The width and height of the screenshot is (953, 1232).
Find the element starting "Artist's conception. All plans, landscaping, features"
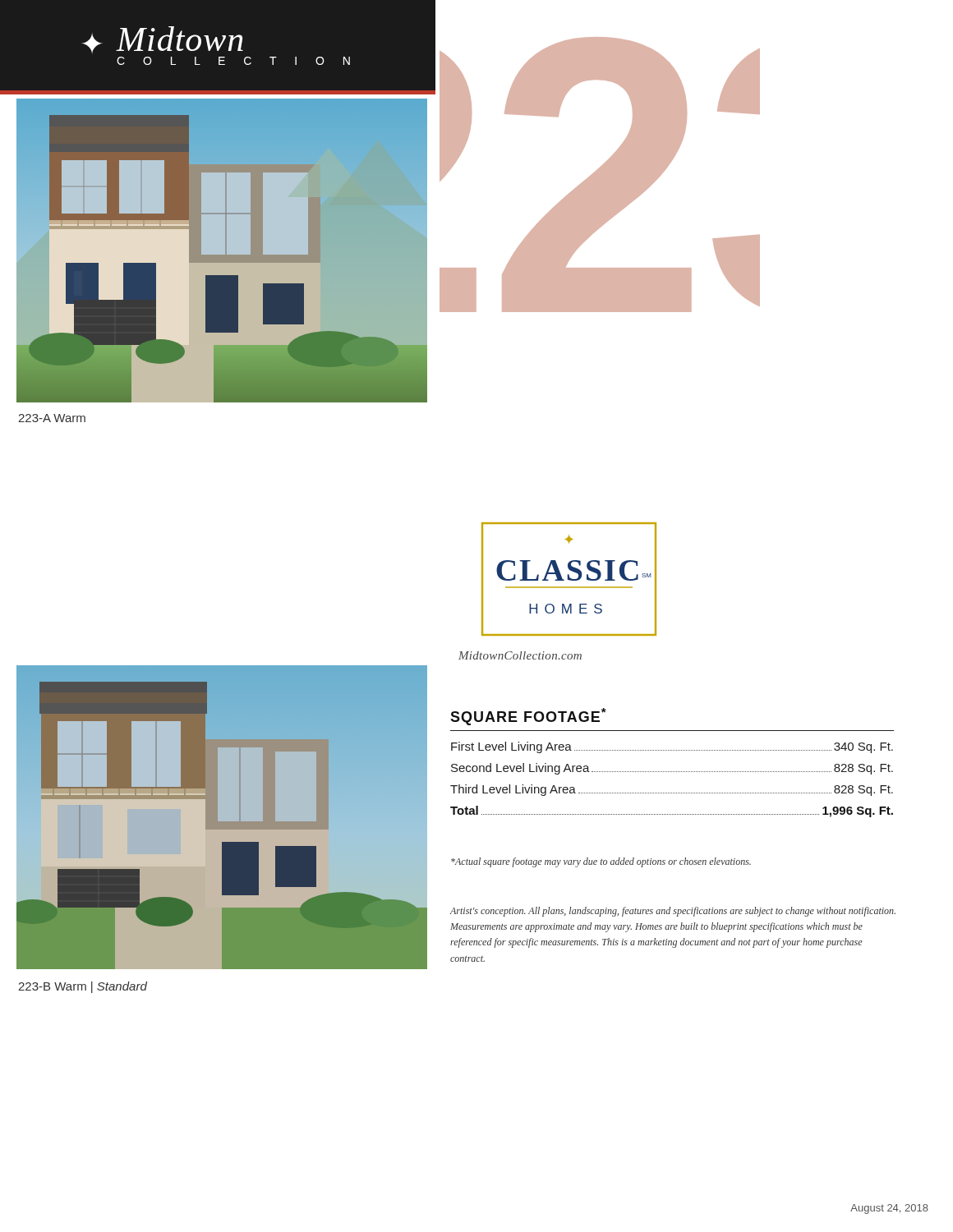[673, 935]
